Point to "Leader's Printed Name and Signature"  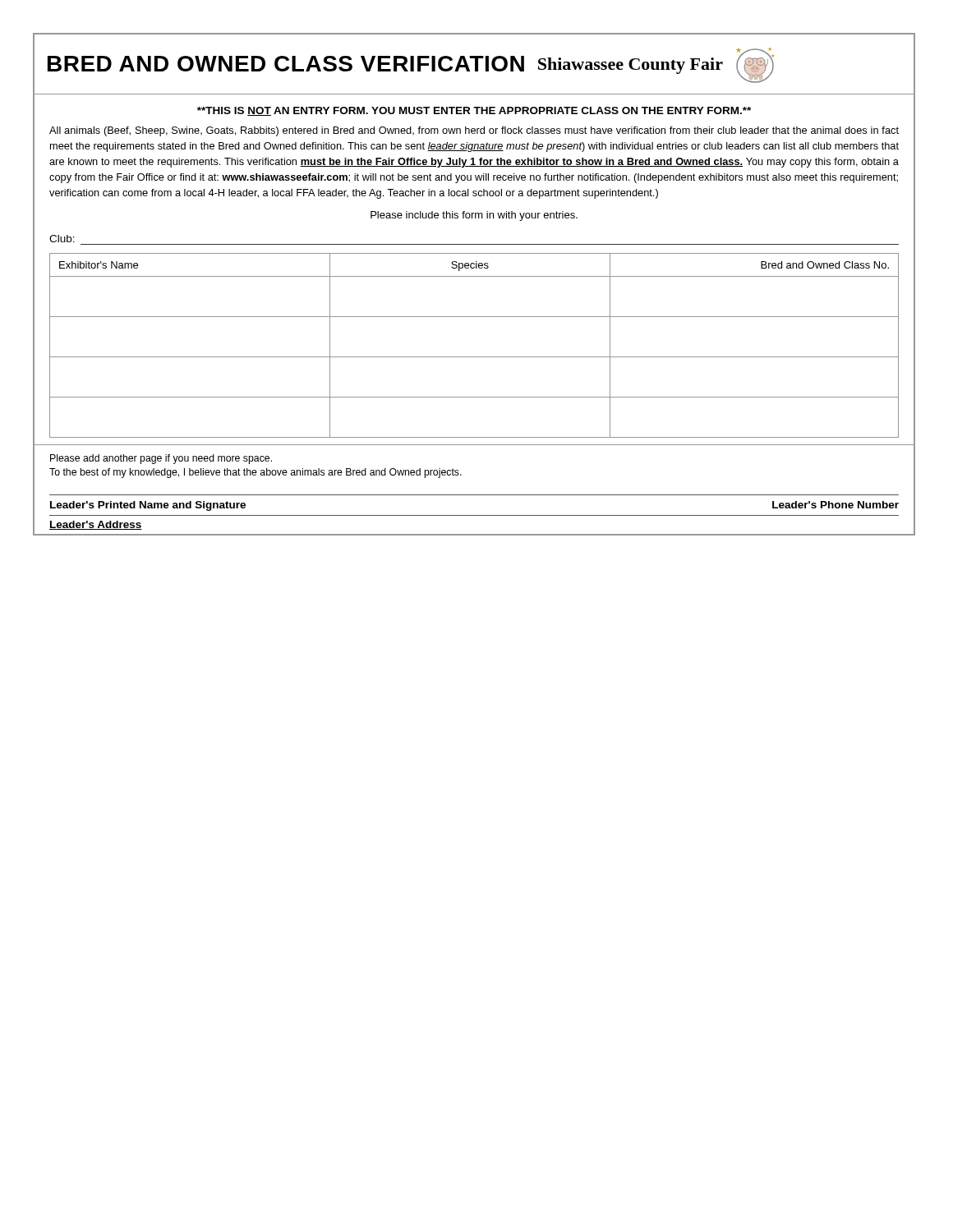tap(148, 505)
